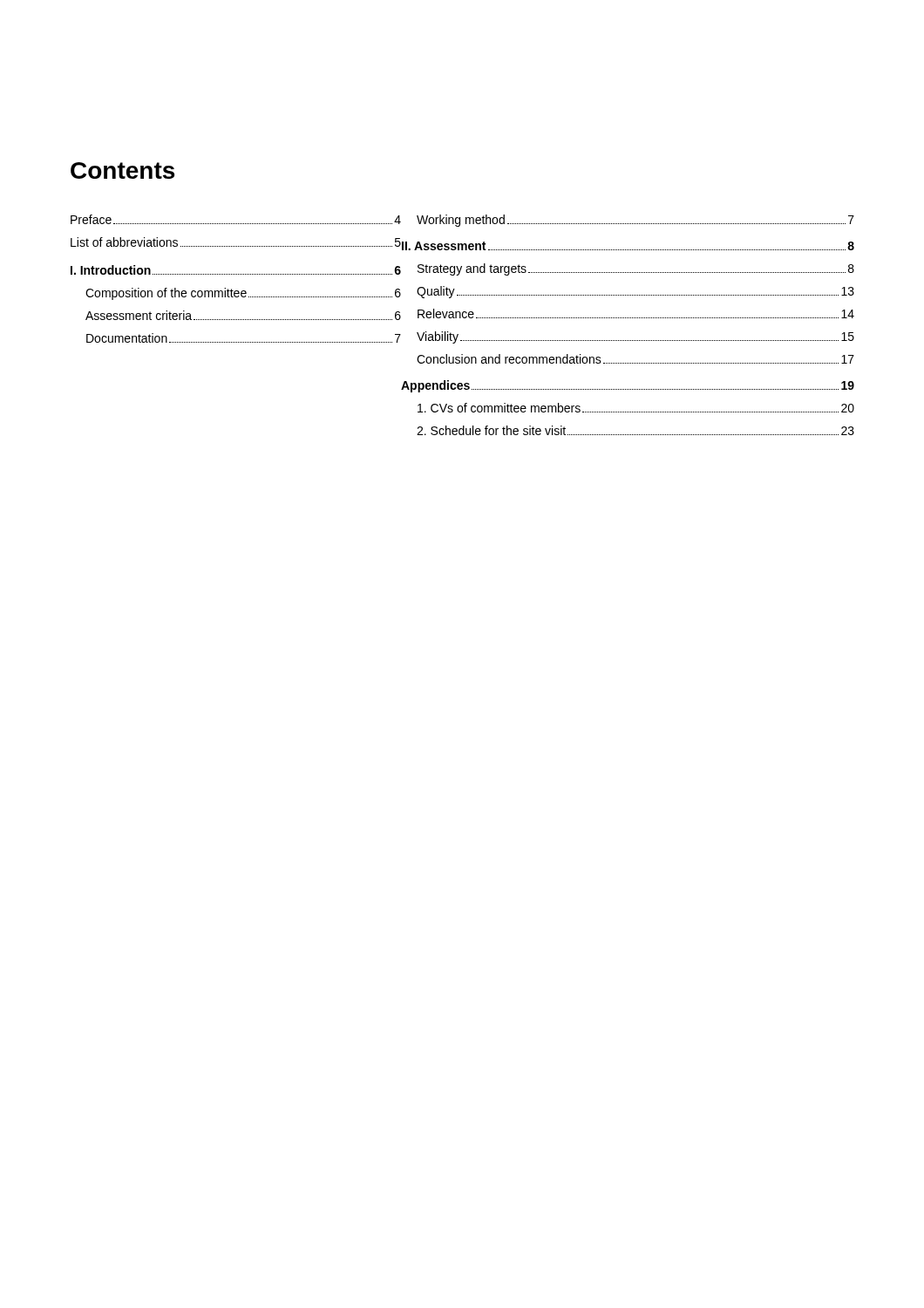The image size is (924, 1308).
Task: Find "Documentation 7" on this page
Action: point(243,338)
